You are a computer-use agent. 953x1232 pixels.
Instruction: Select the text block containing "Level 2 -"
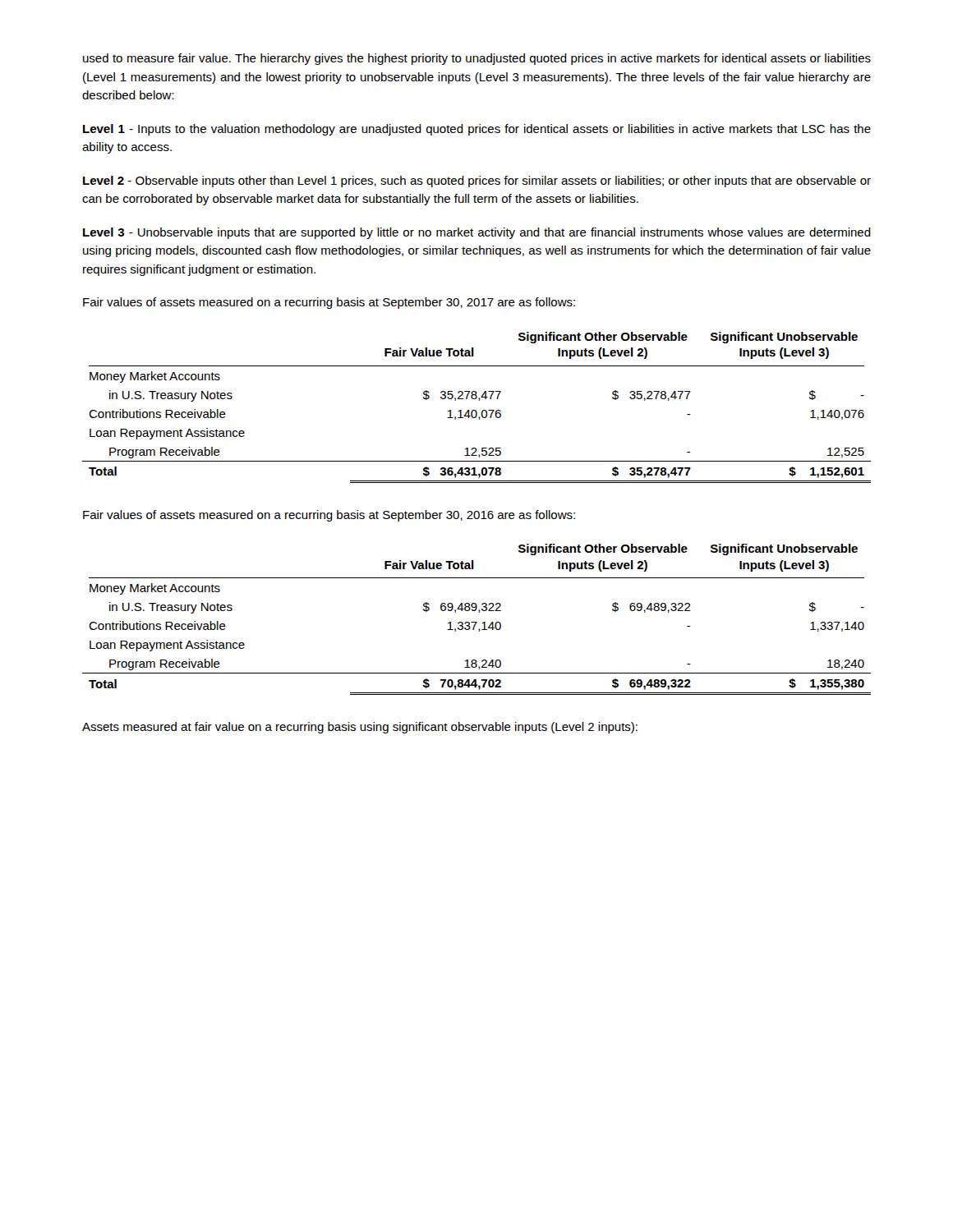click(476, 189)
